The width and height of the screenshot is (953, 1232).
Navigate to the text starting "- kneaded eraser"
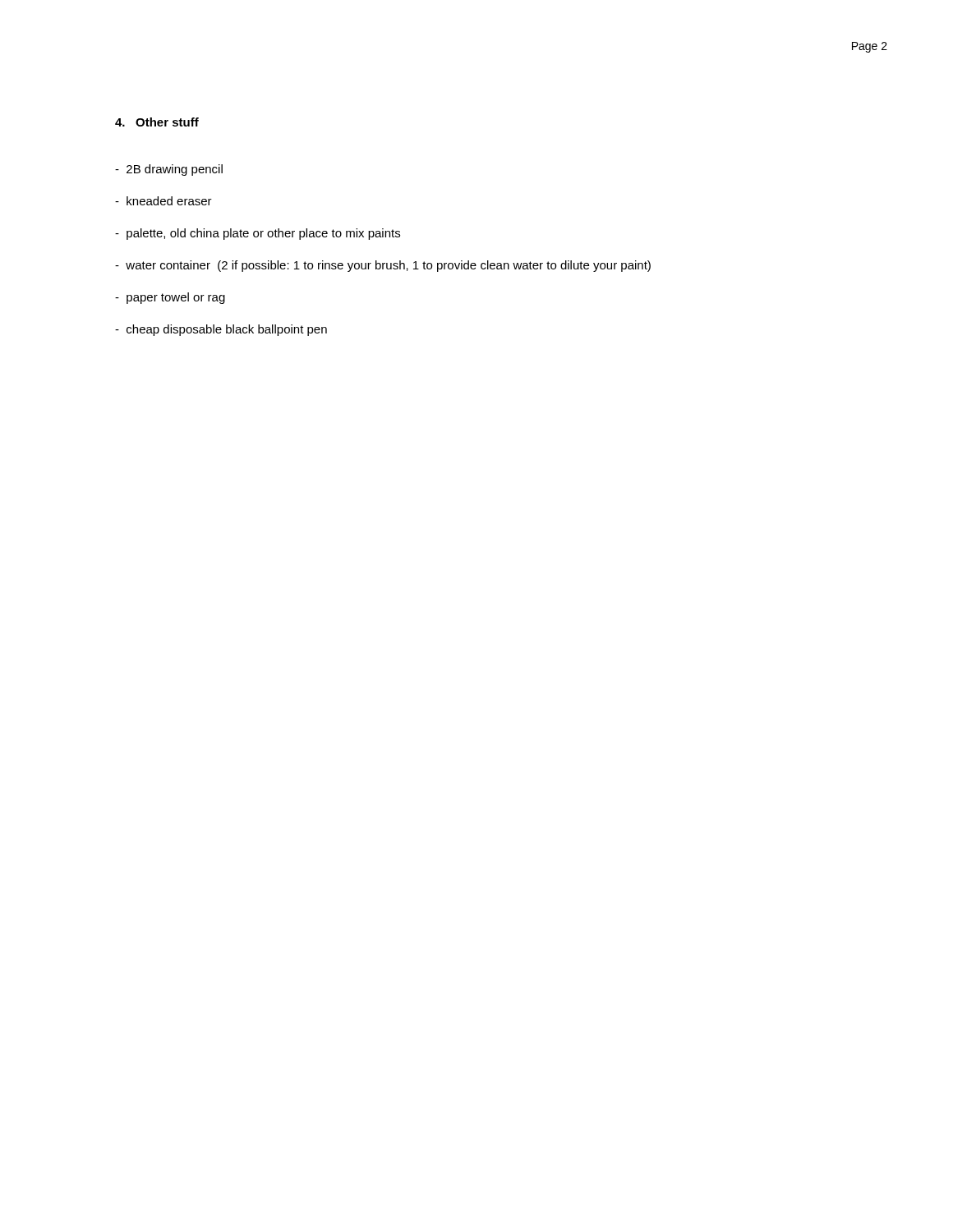point(163,201)
